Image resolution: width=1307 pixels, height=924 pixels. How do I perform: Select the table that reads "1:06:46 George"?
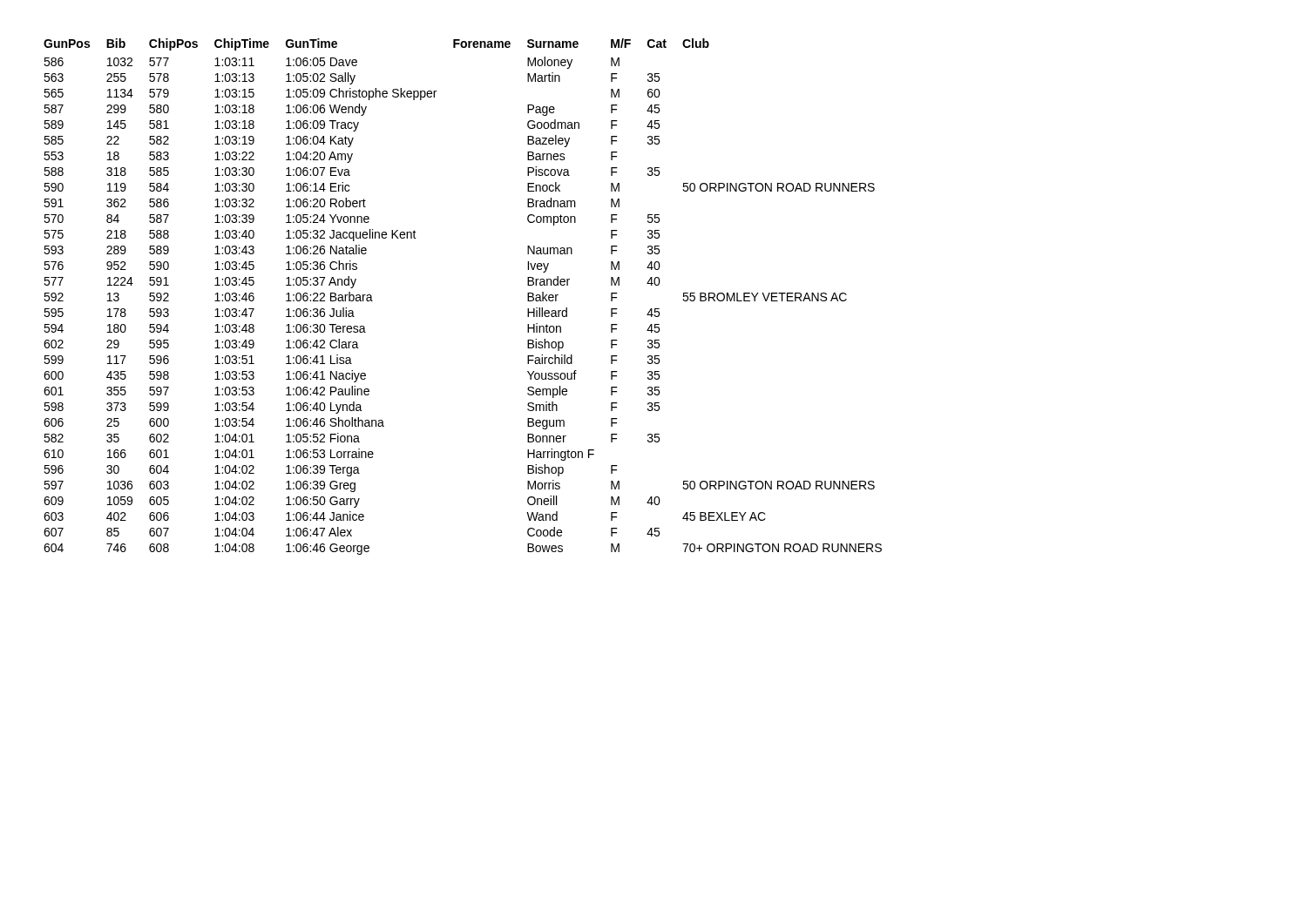654,295
